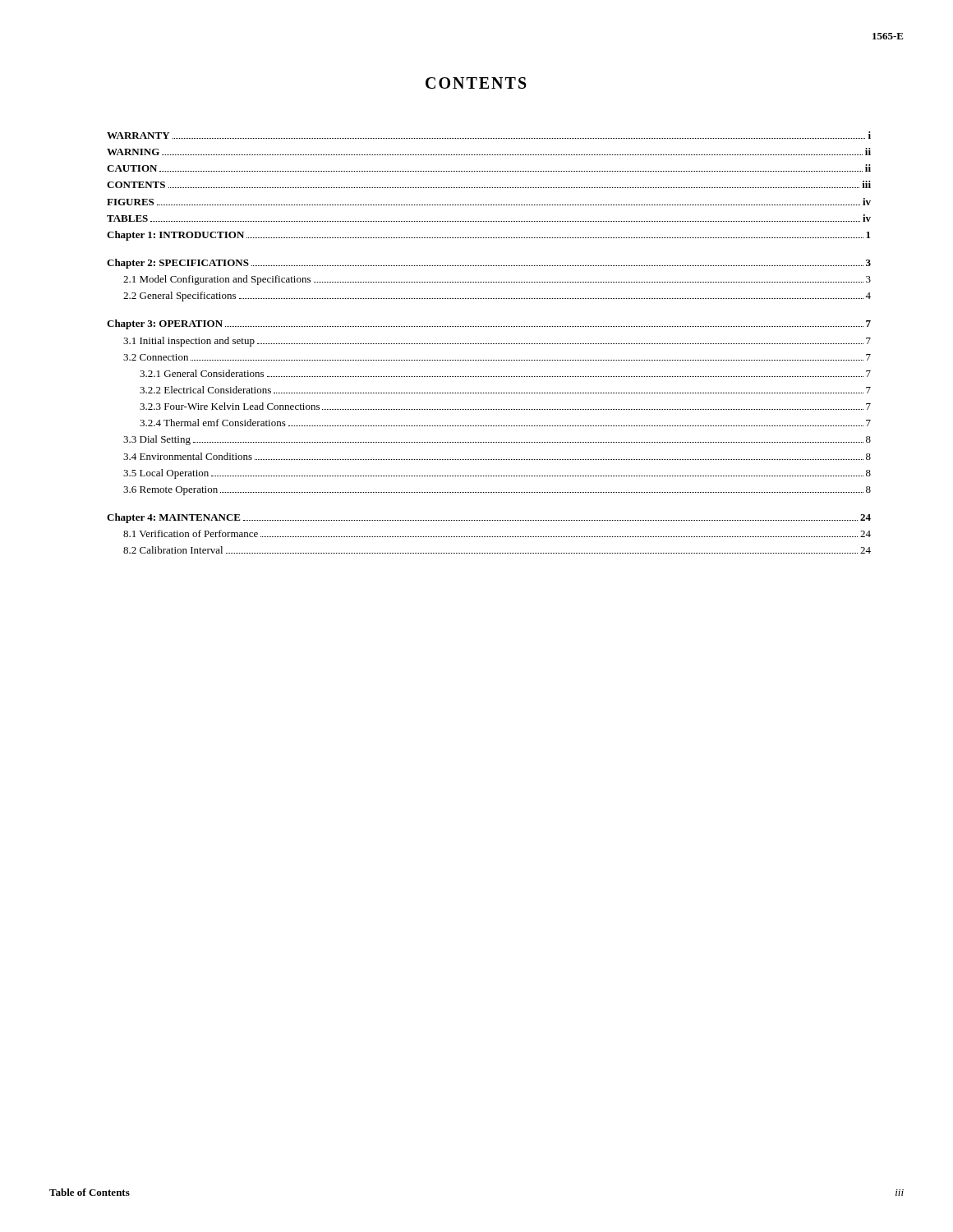Locate the list item containing "3.3 Dial Setting 8"
The height and width of the screenshot is (1232, 953).
point(497,440)
